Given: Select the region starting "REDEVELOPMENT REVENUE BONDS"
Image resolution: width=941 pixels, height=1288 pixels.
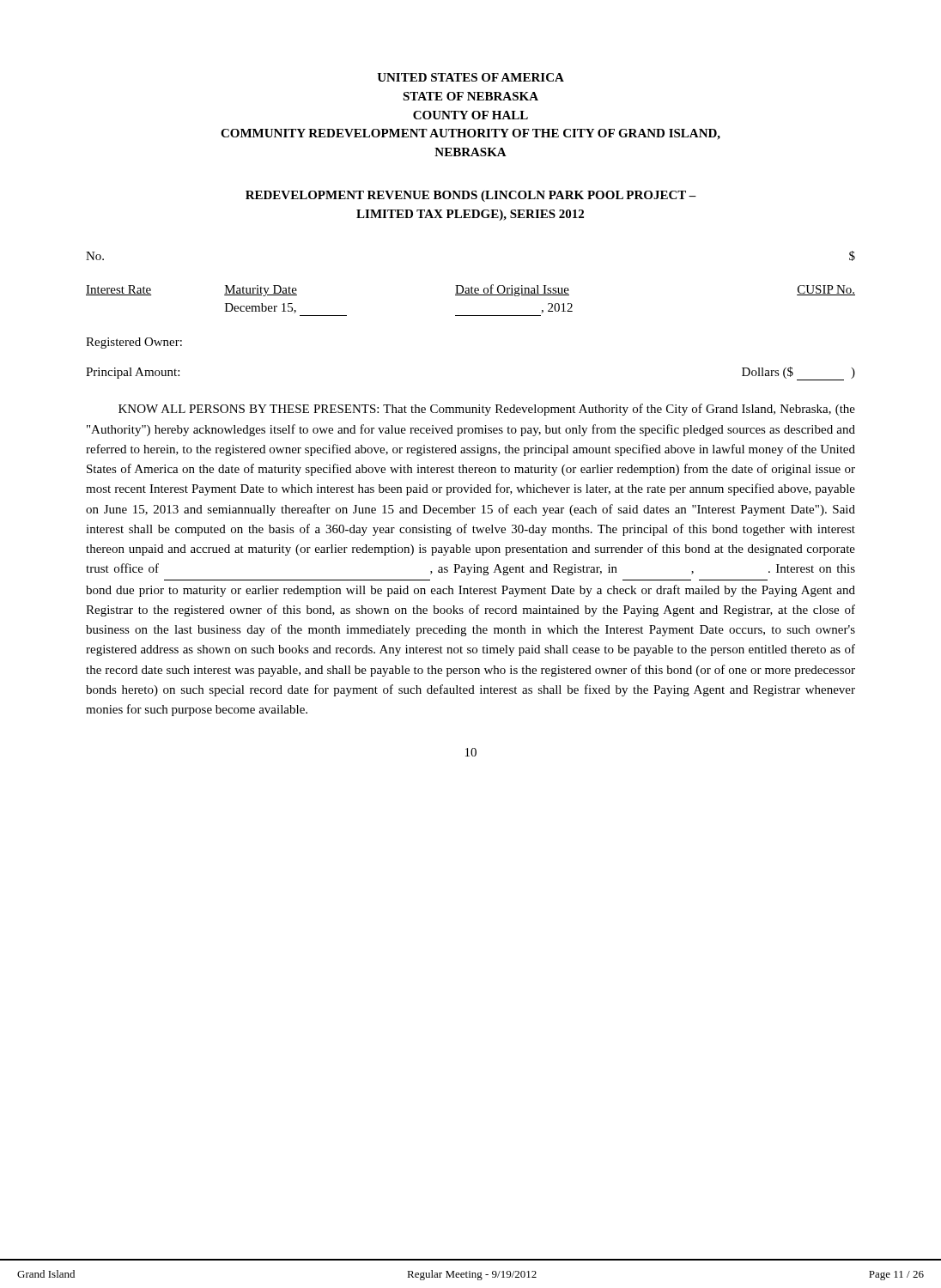Looking at the screenshot, I should pos(470,205).
